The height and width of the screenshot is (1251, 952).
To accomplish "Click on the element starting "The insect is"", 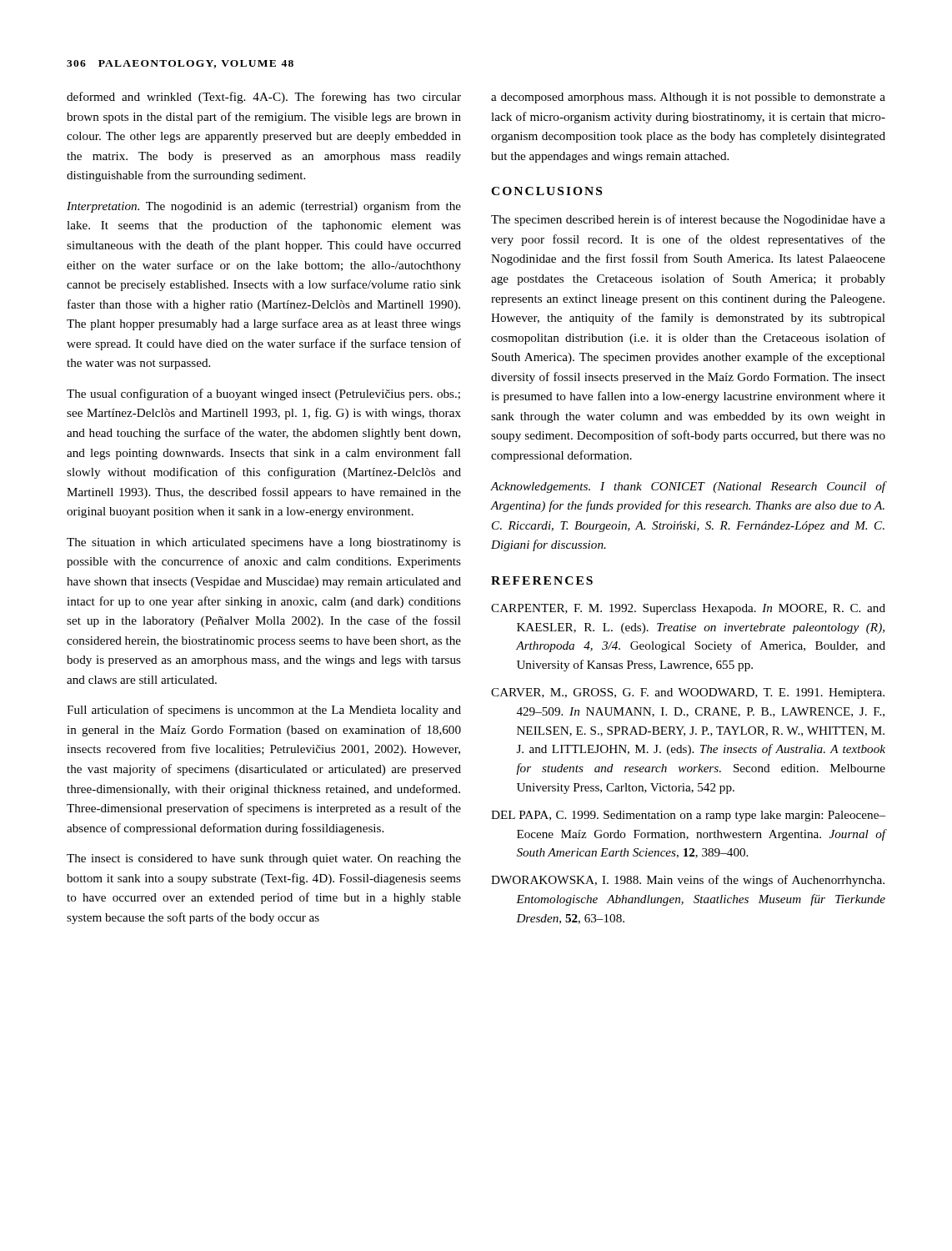I will click(264, 888).
